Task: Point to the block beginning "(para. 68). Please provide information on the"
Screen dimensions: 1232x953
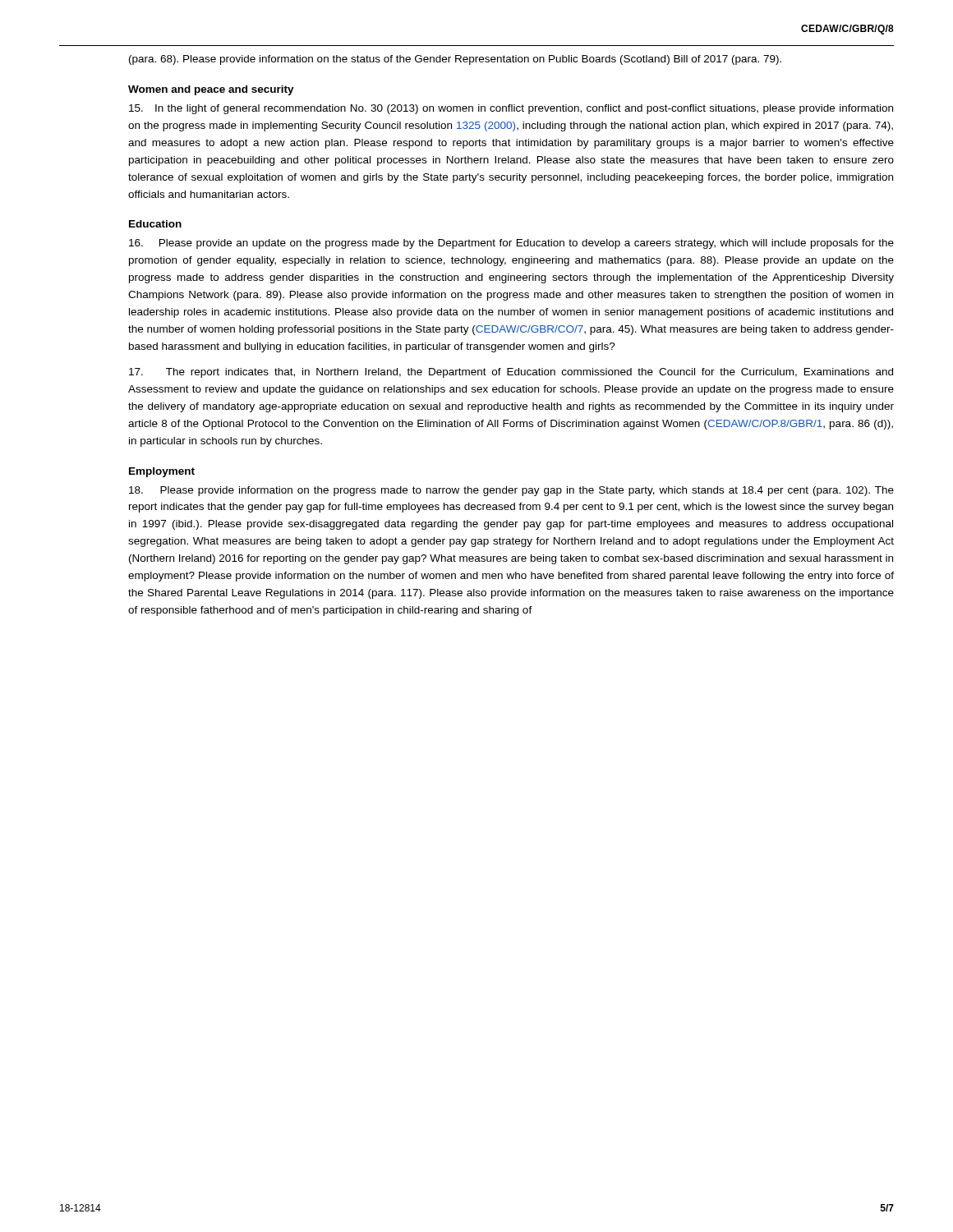Action: (x=455, y=59)
